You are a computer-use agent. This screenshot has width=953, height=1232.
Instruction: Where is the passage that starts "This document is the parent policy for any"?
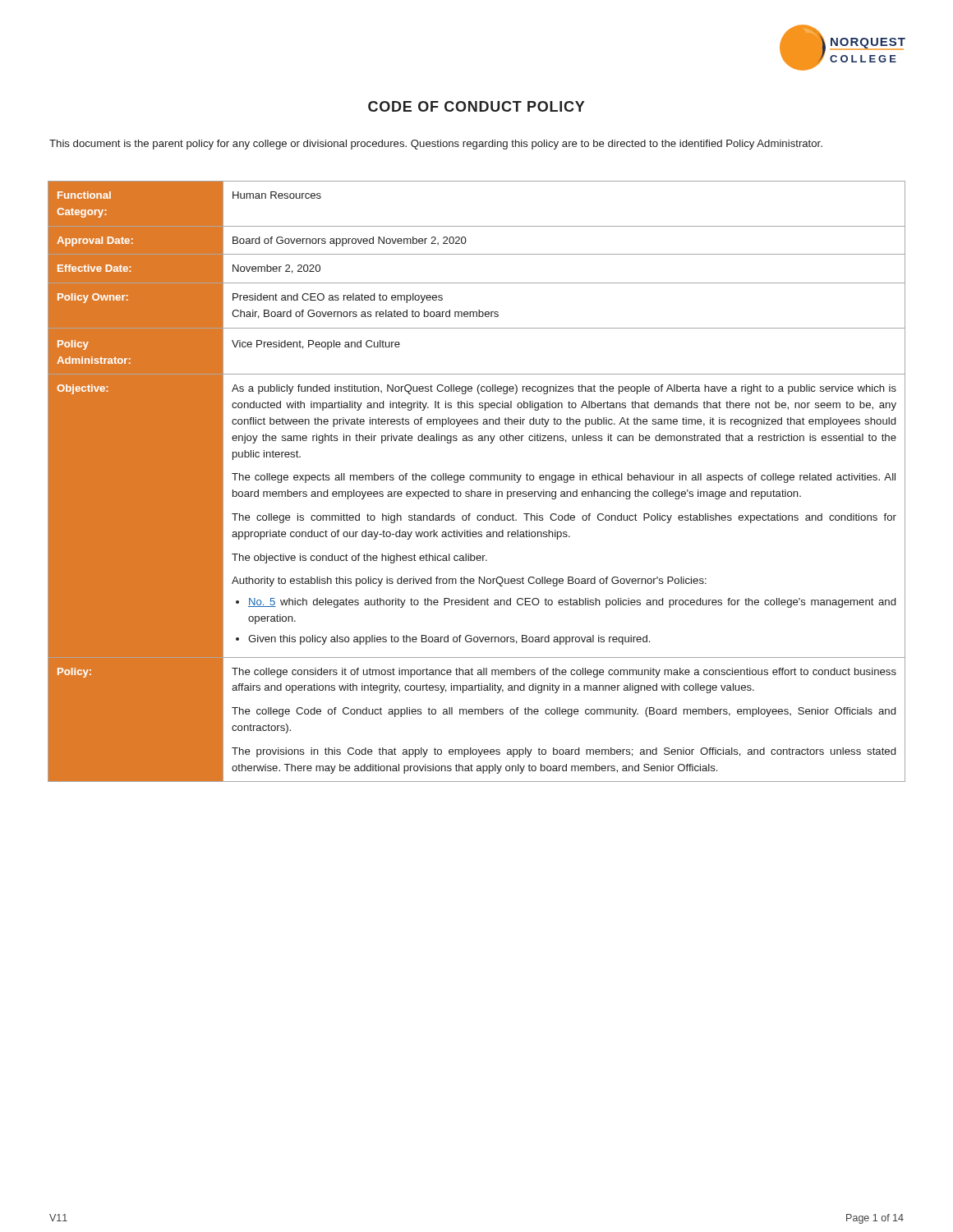(436, 143)
